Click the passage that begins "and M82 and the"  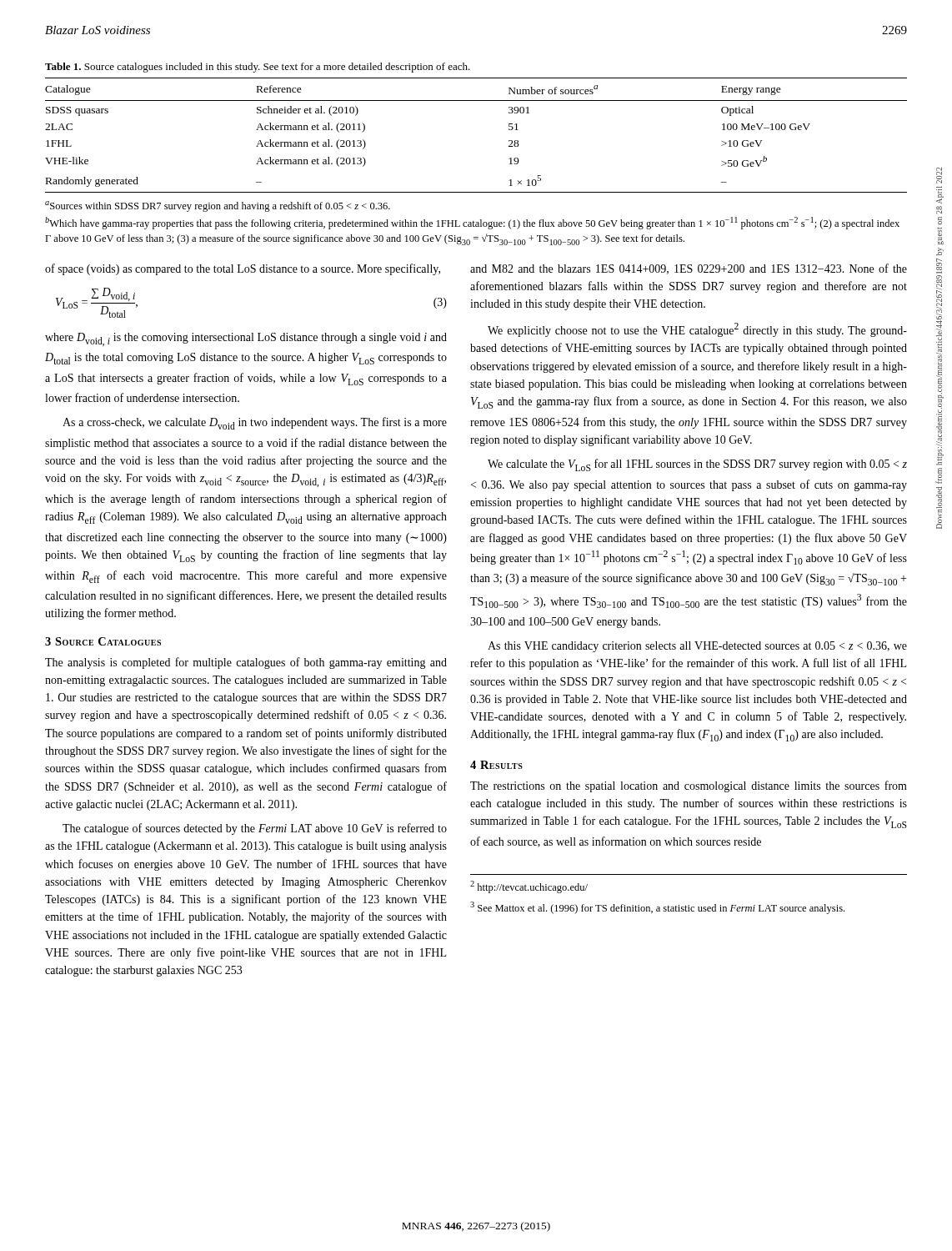(x=689, y=503)
